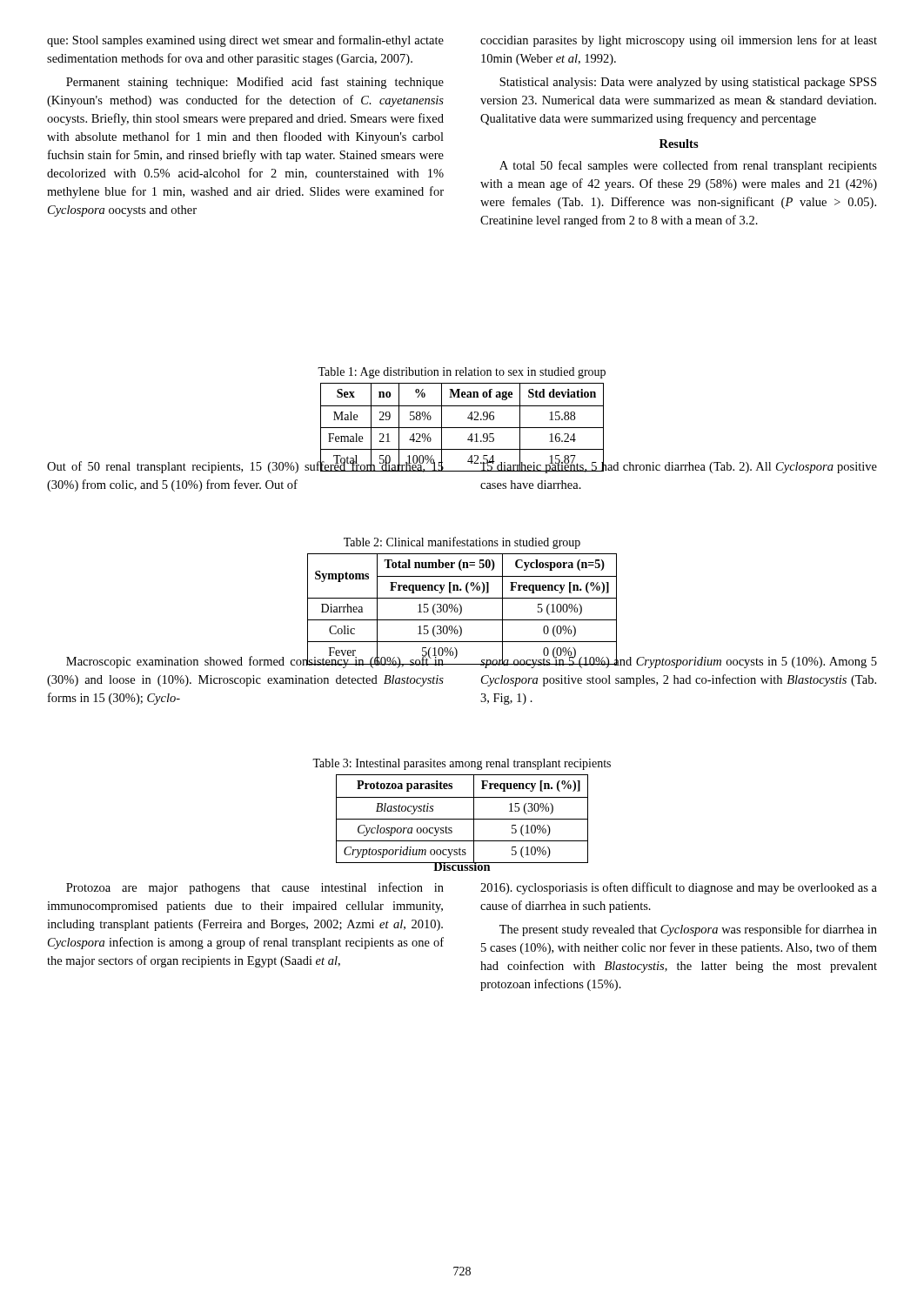The height and width of the screenshot is (1305, 924).
Task: Select the text starting "Out of 50 renal transplant"
Action: (245, 476)
